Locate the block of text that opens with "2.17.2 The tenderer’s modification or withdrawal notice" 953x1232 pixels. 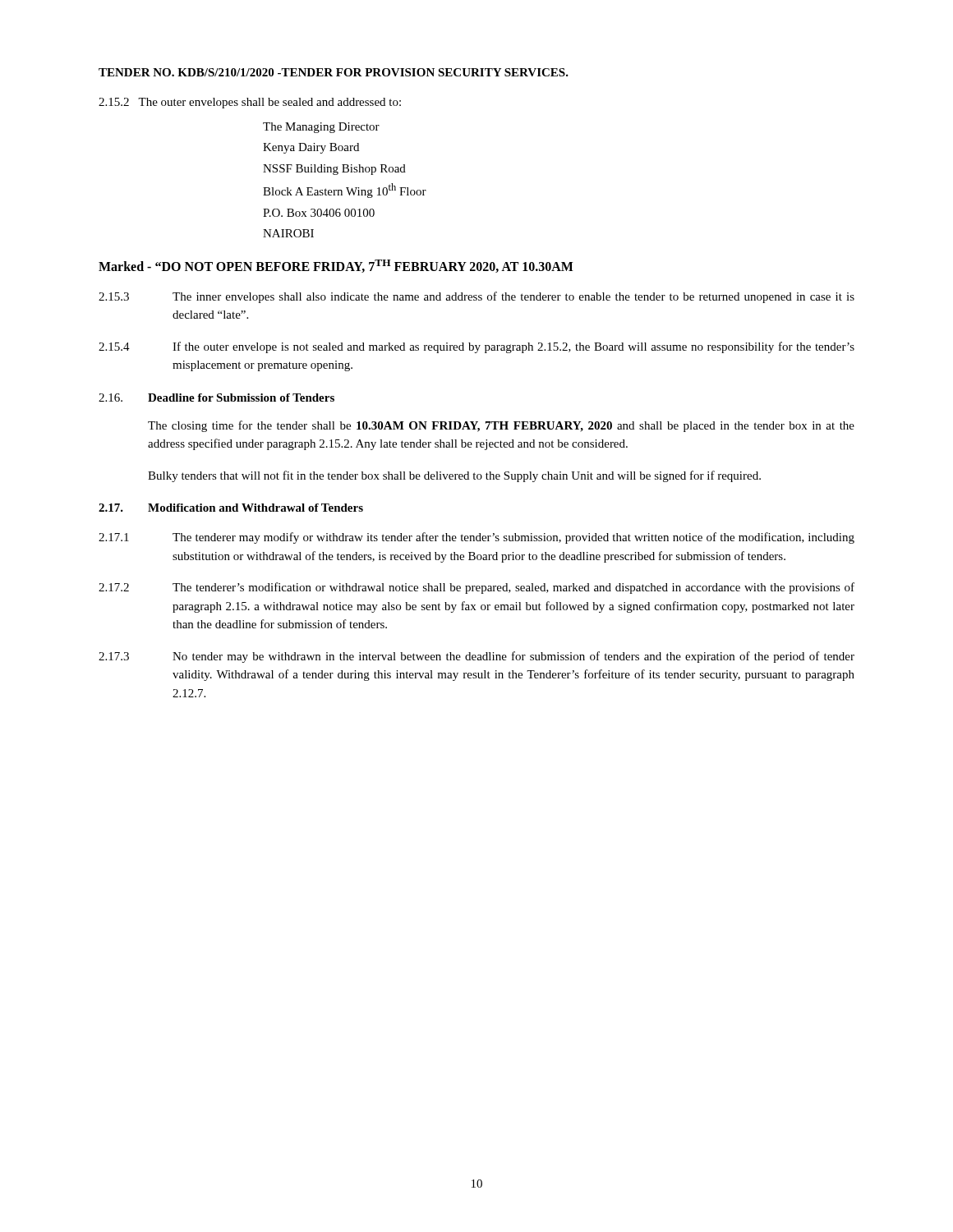476,606
